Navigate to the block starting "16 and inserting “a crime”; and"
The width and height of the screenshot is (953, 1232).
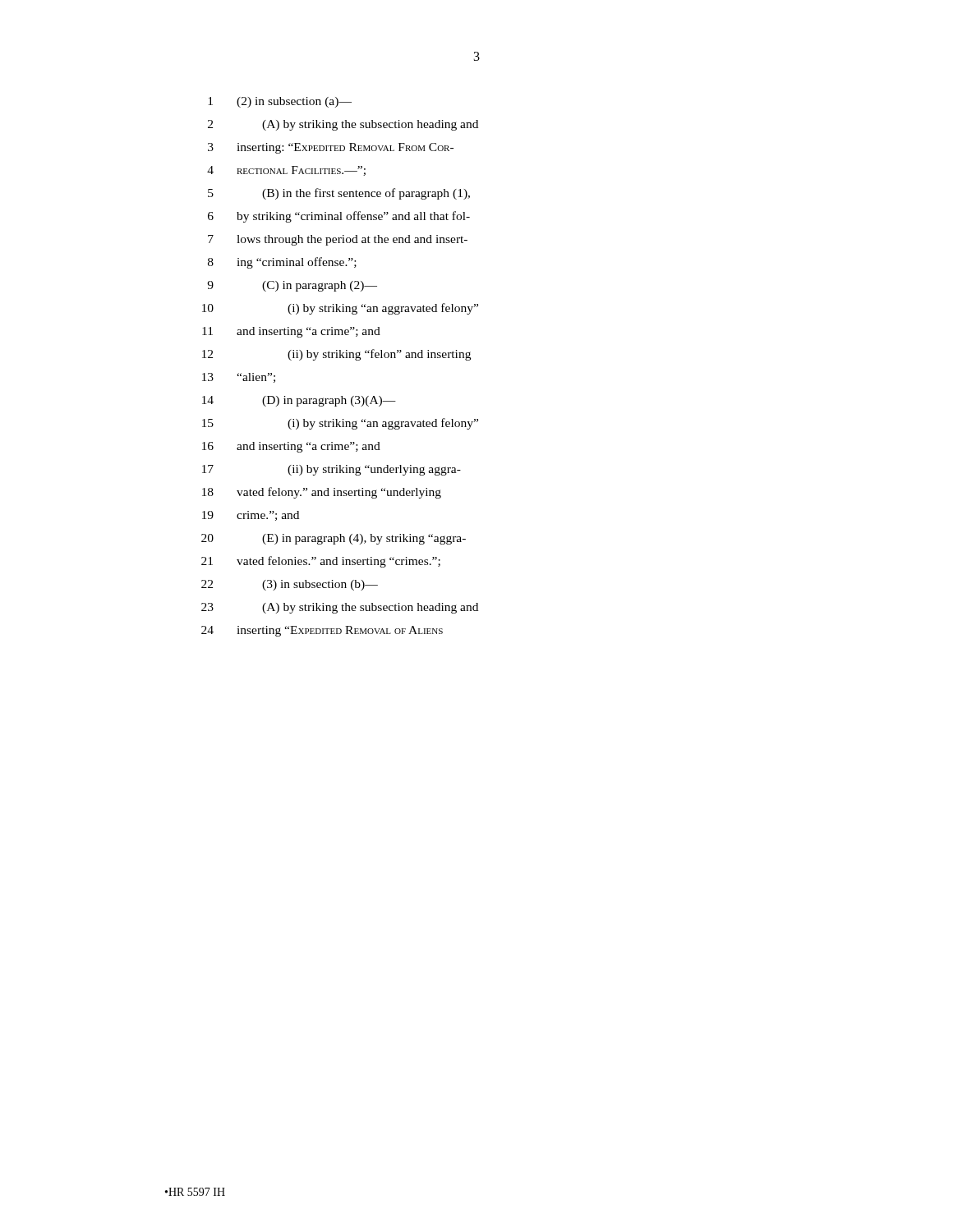click(x=291, y=447)
